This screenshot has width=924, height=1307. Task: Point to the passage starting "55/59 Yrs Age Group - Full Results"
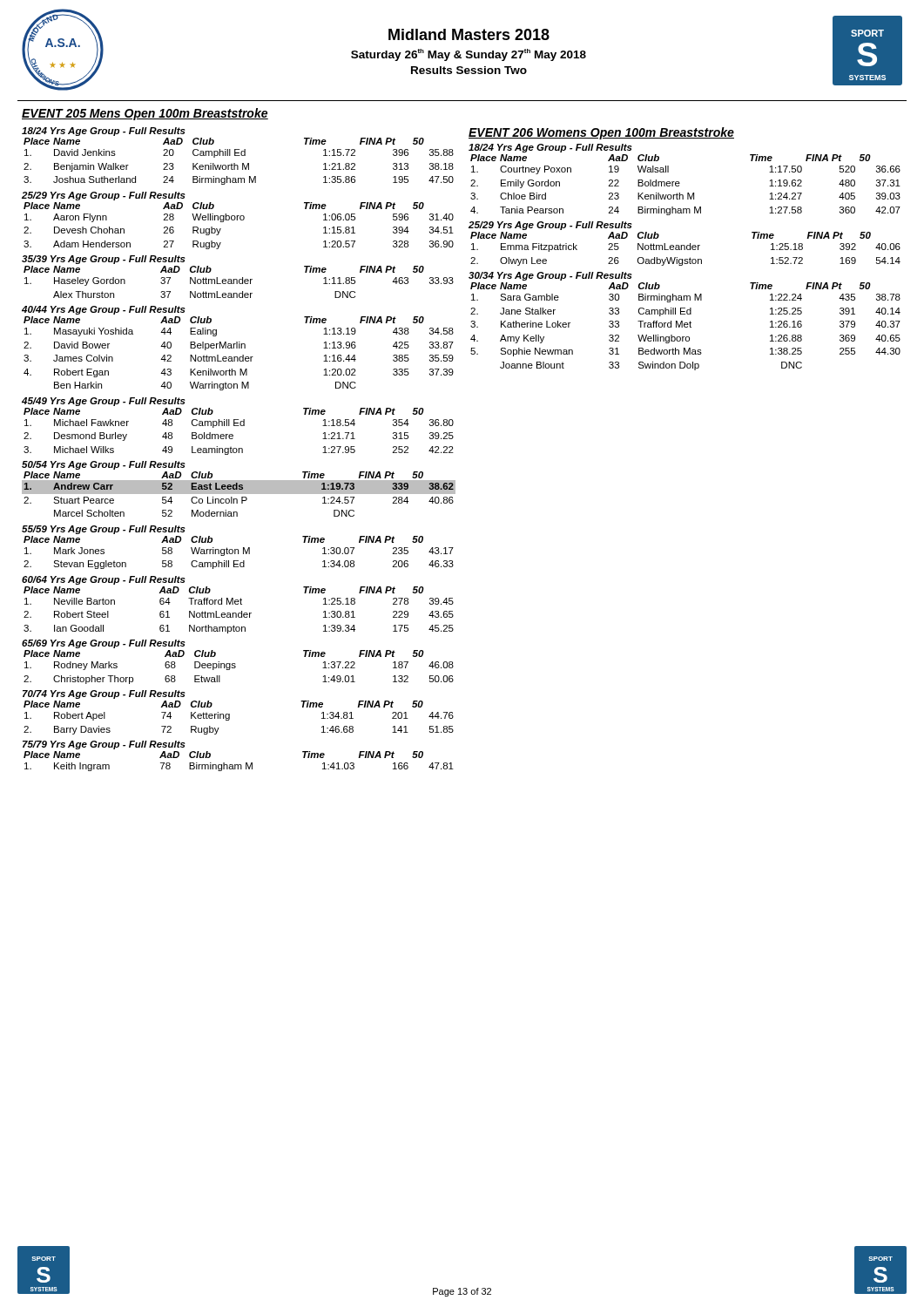coord(104,529)
